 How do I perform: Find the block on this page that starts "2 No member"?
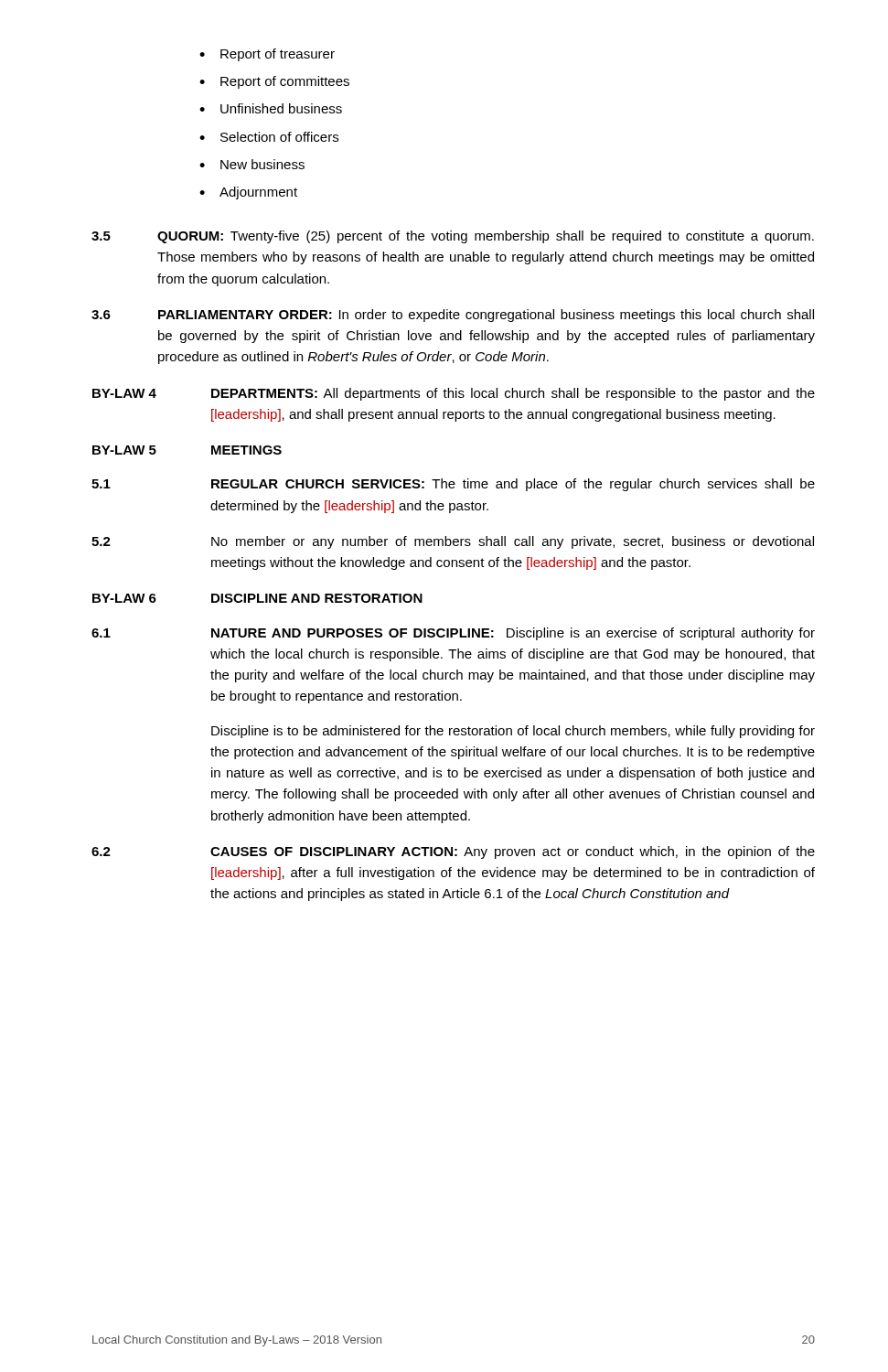[x=453, y=552]
